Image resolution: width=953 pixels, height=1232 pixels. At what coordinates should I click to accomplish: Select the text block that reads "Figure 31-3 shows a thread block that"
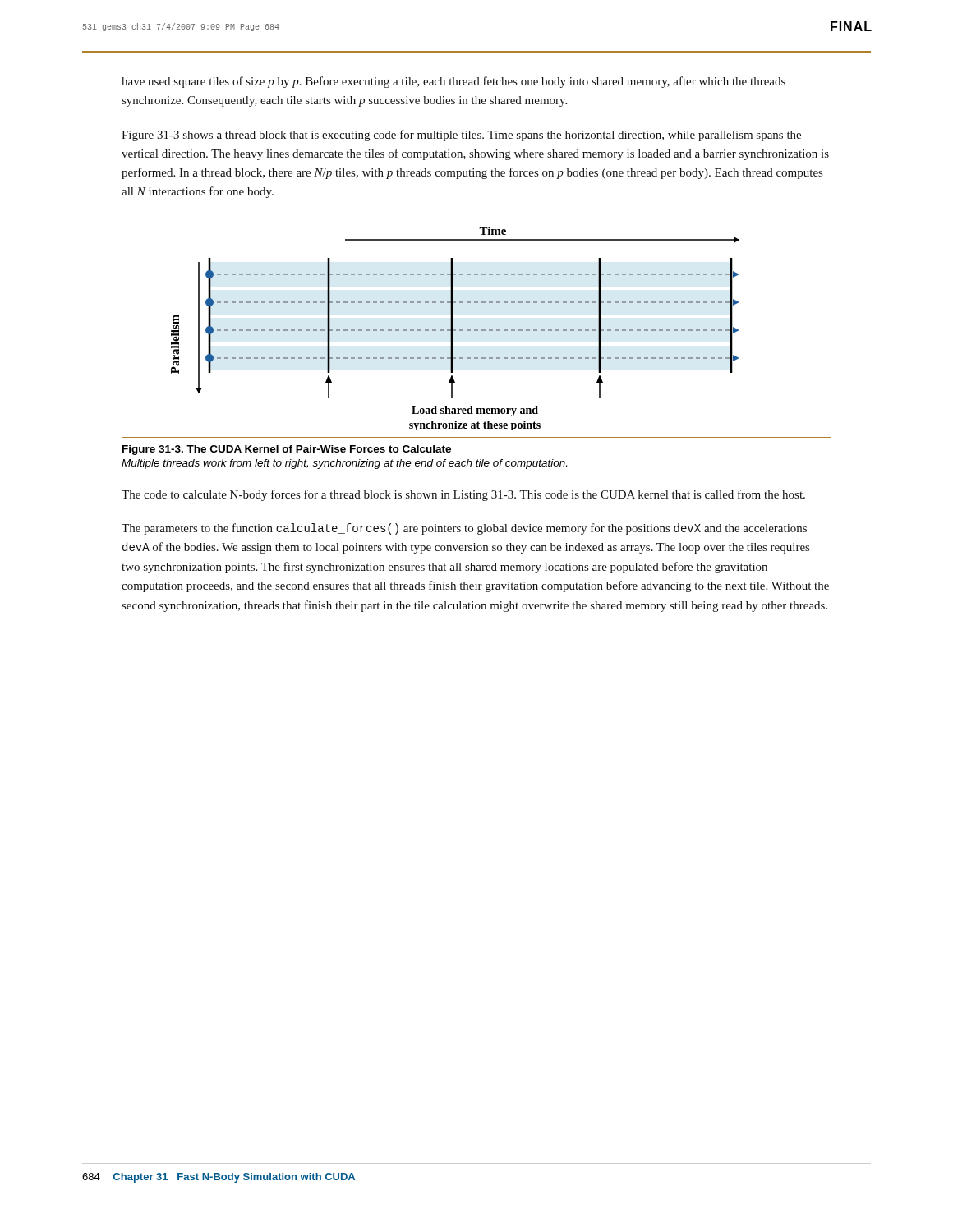coord(475,163)
